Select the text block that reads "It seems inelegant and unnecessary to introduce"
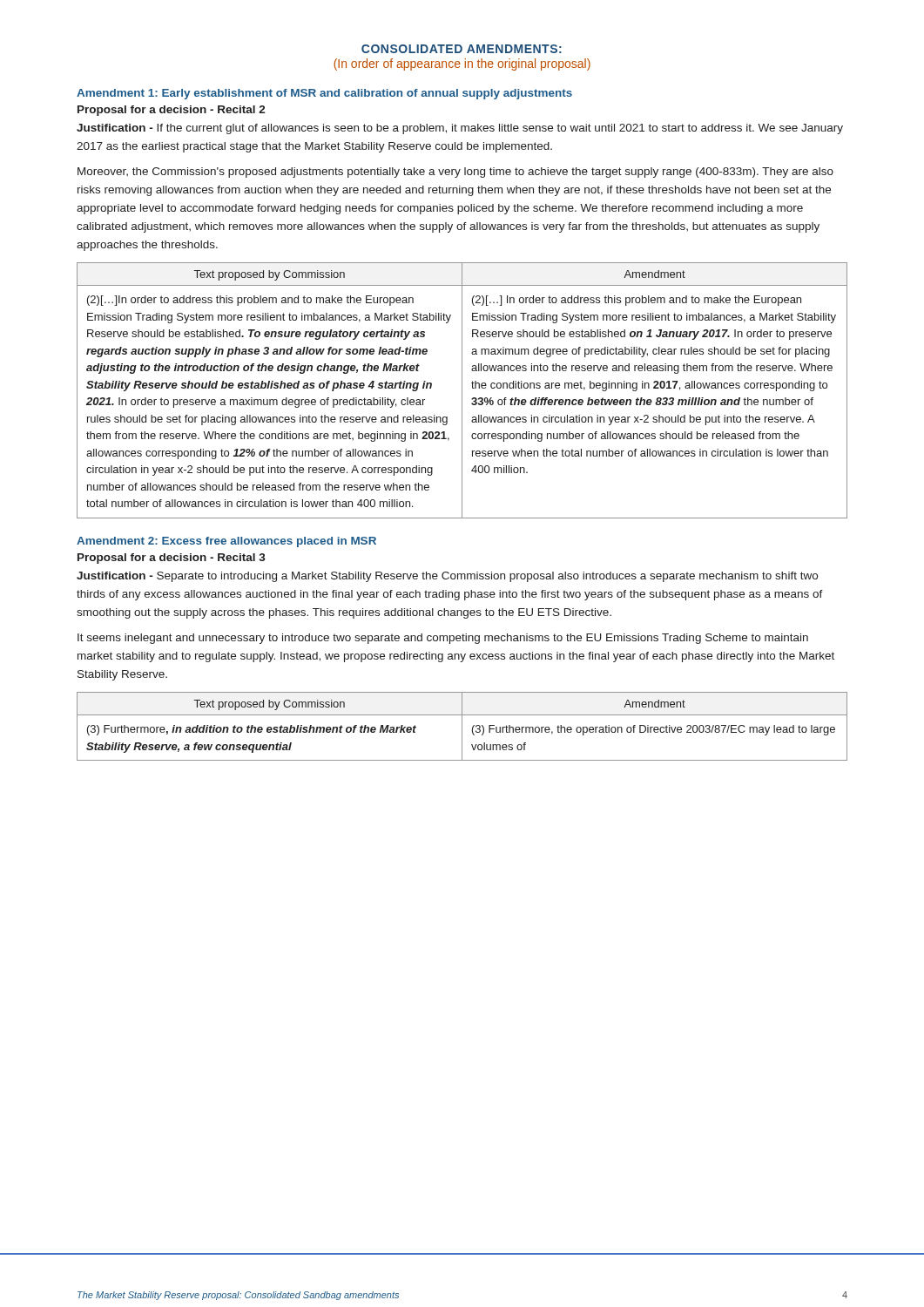Image resolution: width=924 pixels, height=1307 pixels. pyautogui.click(x=456, y=655)
